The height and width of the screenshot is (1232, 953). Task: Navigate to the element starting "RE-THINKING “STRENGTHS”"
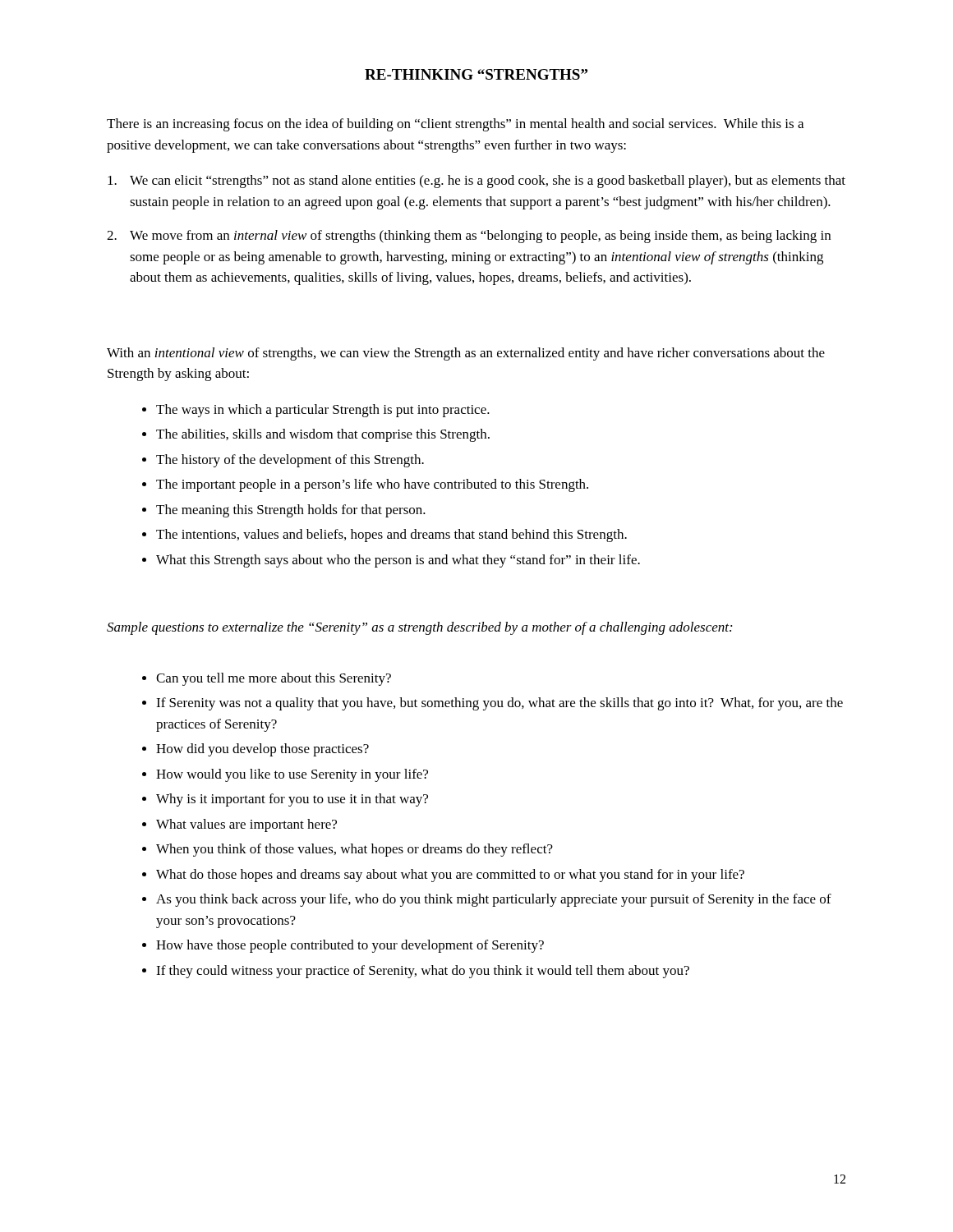[x=476, y=74]
